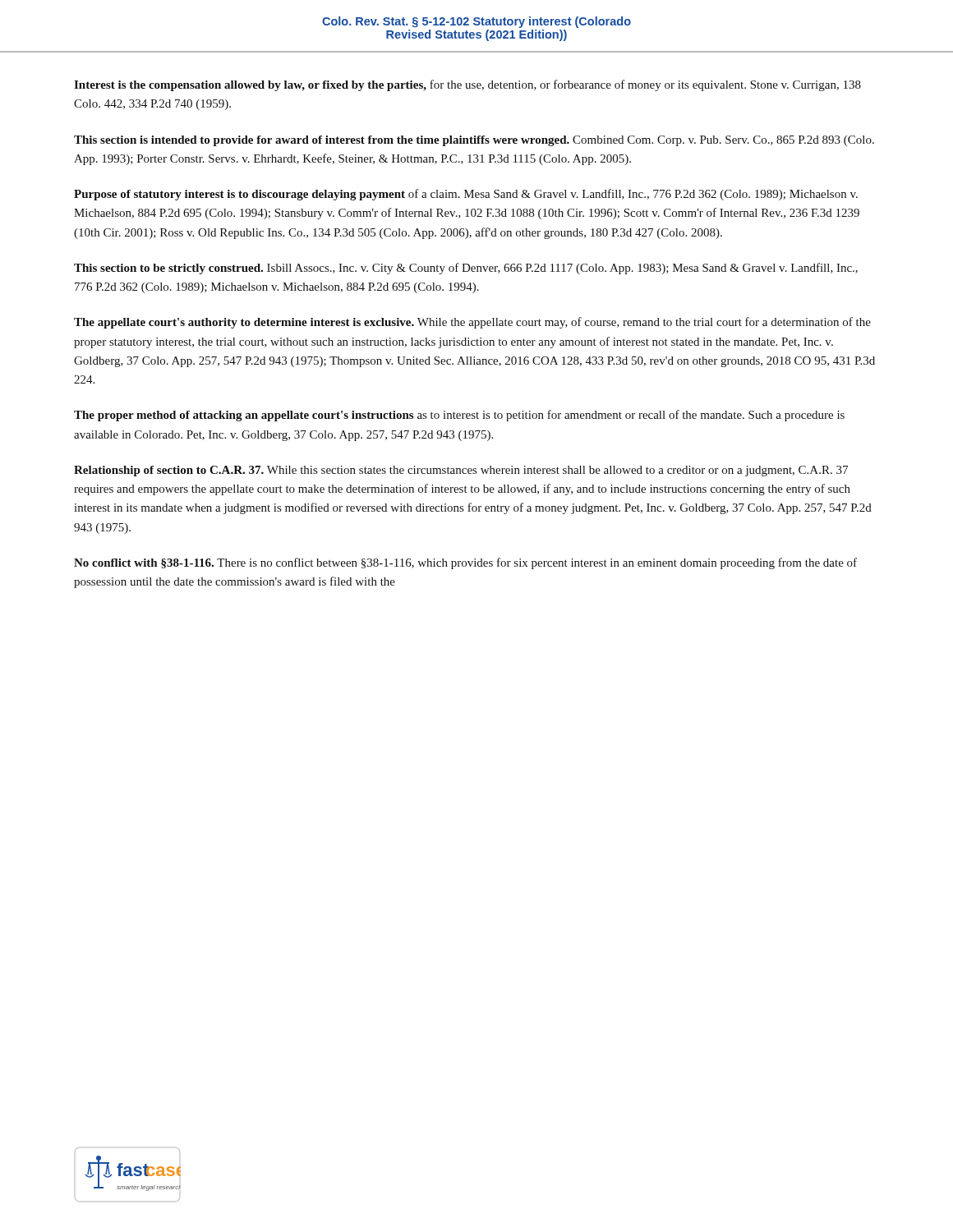The height and width of the screenshot is (1232, 953).
Task: Point to the passage starting "Relationship of section"
Action: click(473, 498)
